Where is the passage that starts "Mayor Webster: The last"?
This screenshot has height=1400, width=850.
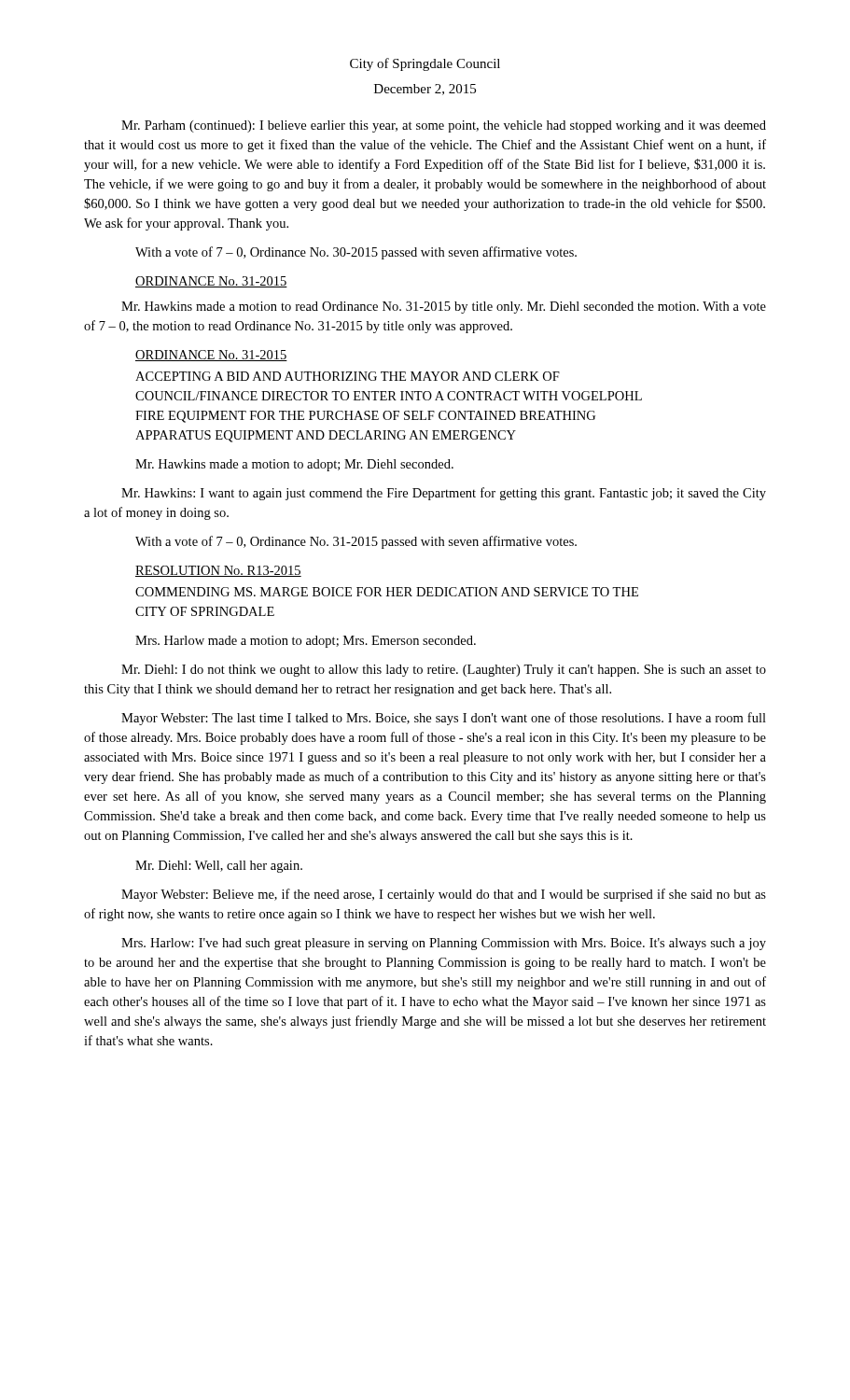425,777
